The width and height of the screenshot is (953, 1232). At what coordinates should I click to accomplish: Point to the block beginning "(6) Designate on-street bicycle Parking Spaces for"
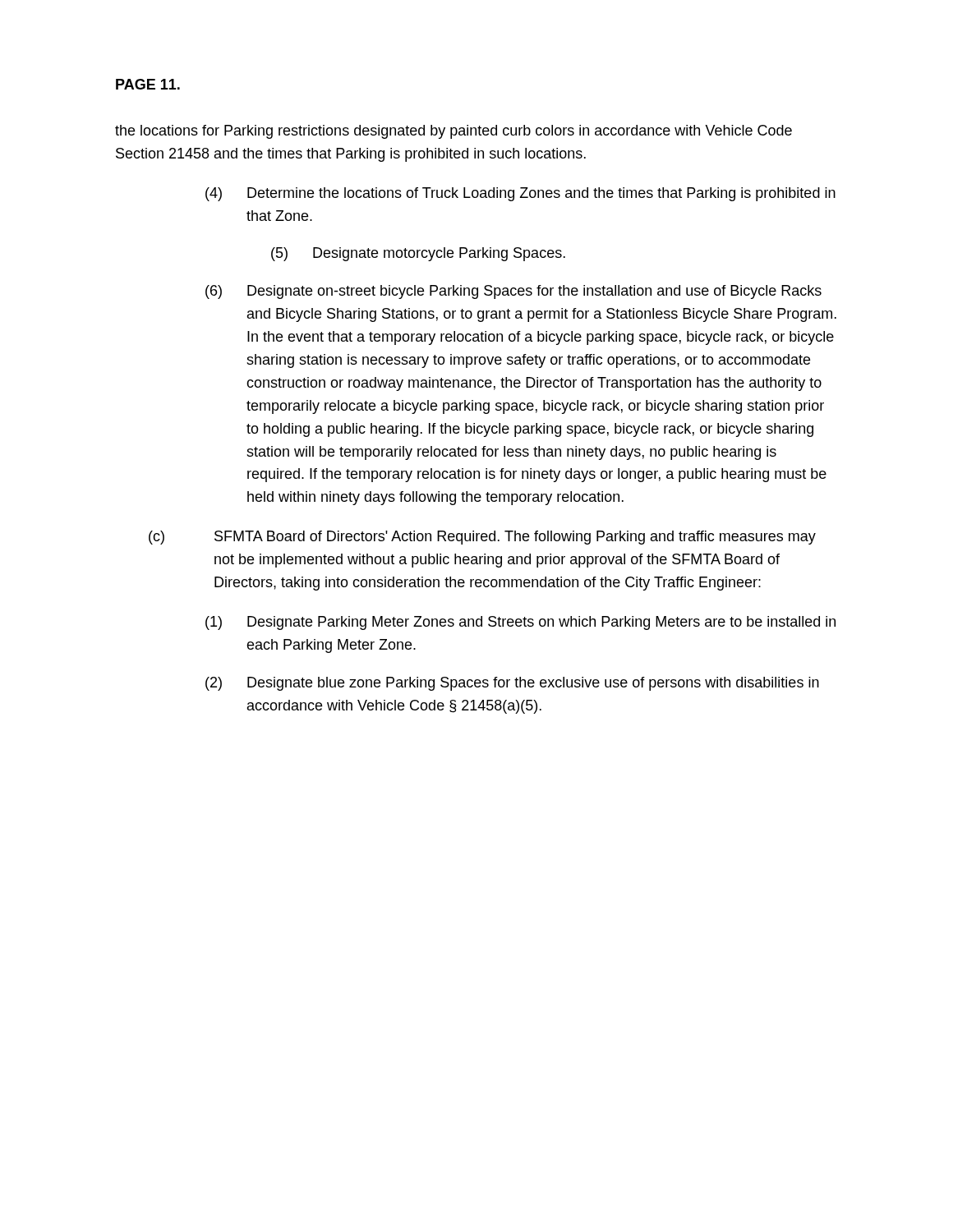pos(509,395)
